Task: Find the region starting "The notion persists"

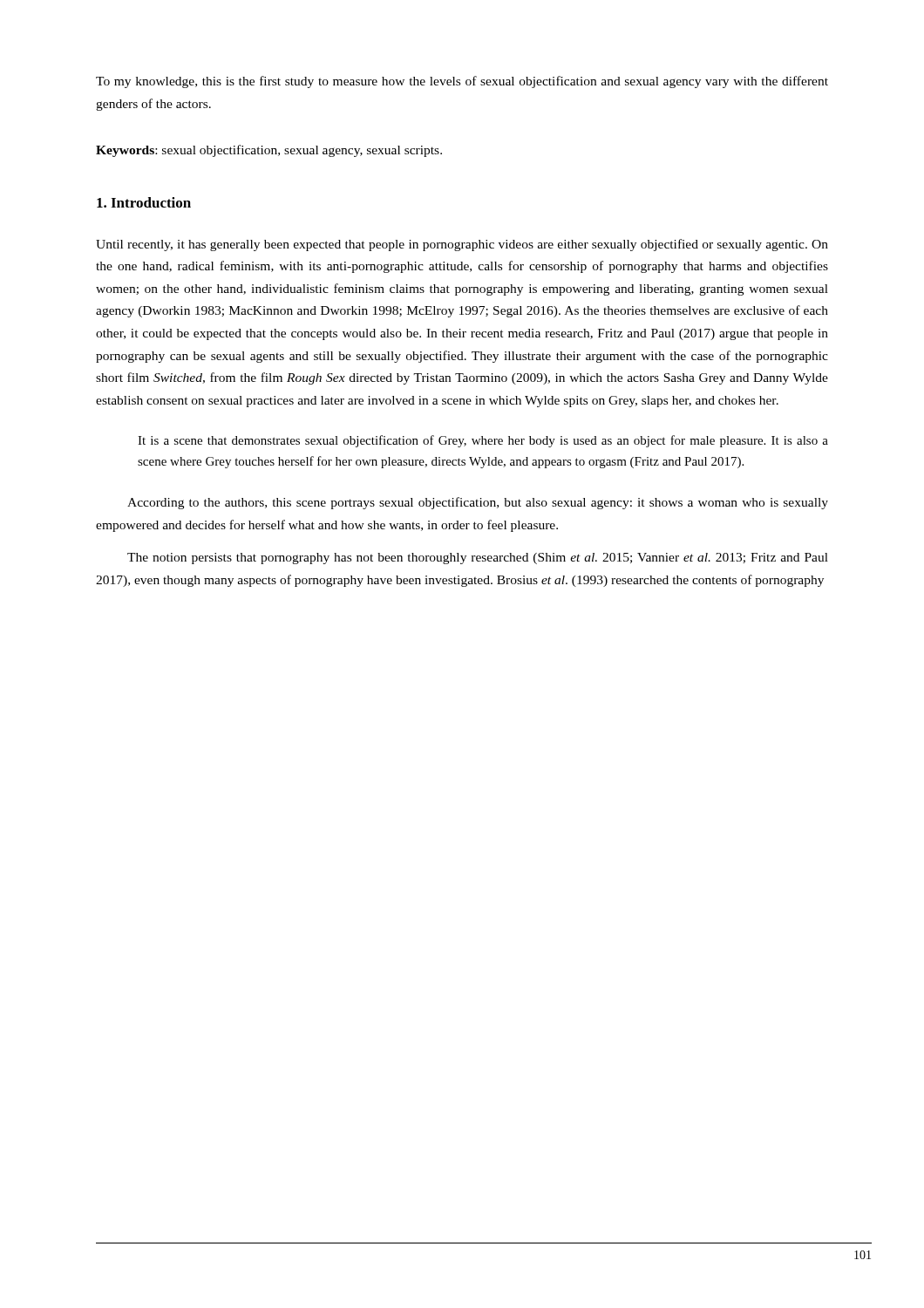Action: pyautogui.click(x=462, y=568)
